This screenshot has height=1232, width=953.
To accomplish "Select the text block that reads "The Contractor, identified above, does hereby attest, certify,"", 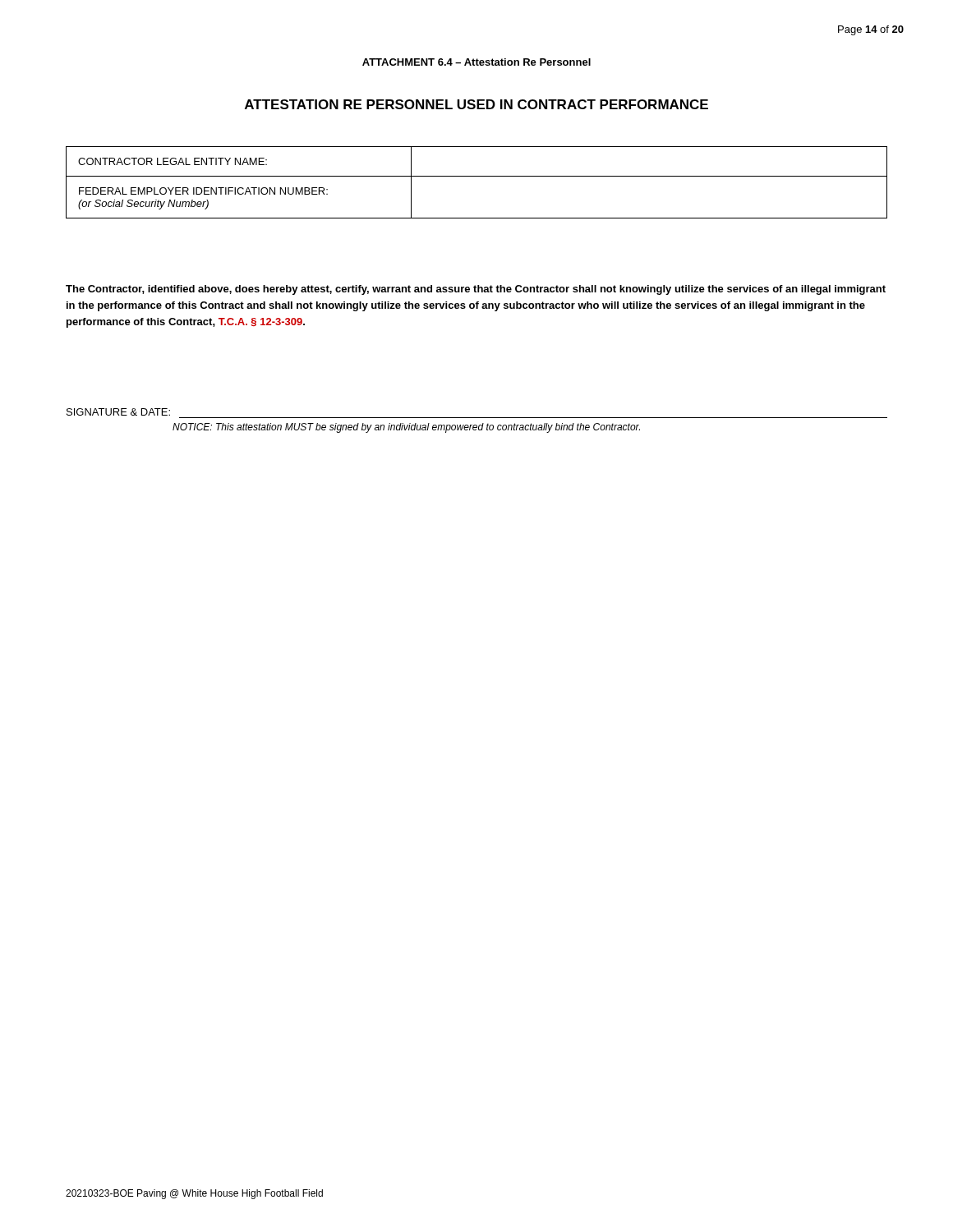I will pos(476,305).
